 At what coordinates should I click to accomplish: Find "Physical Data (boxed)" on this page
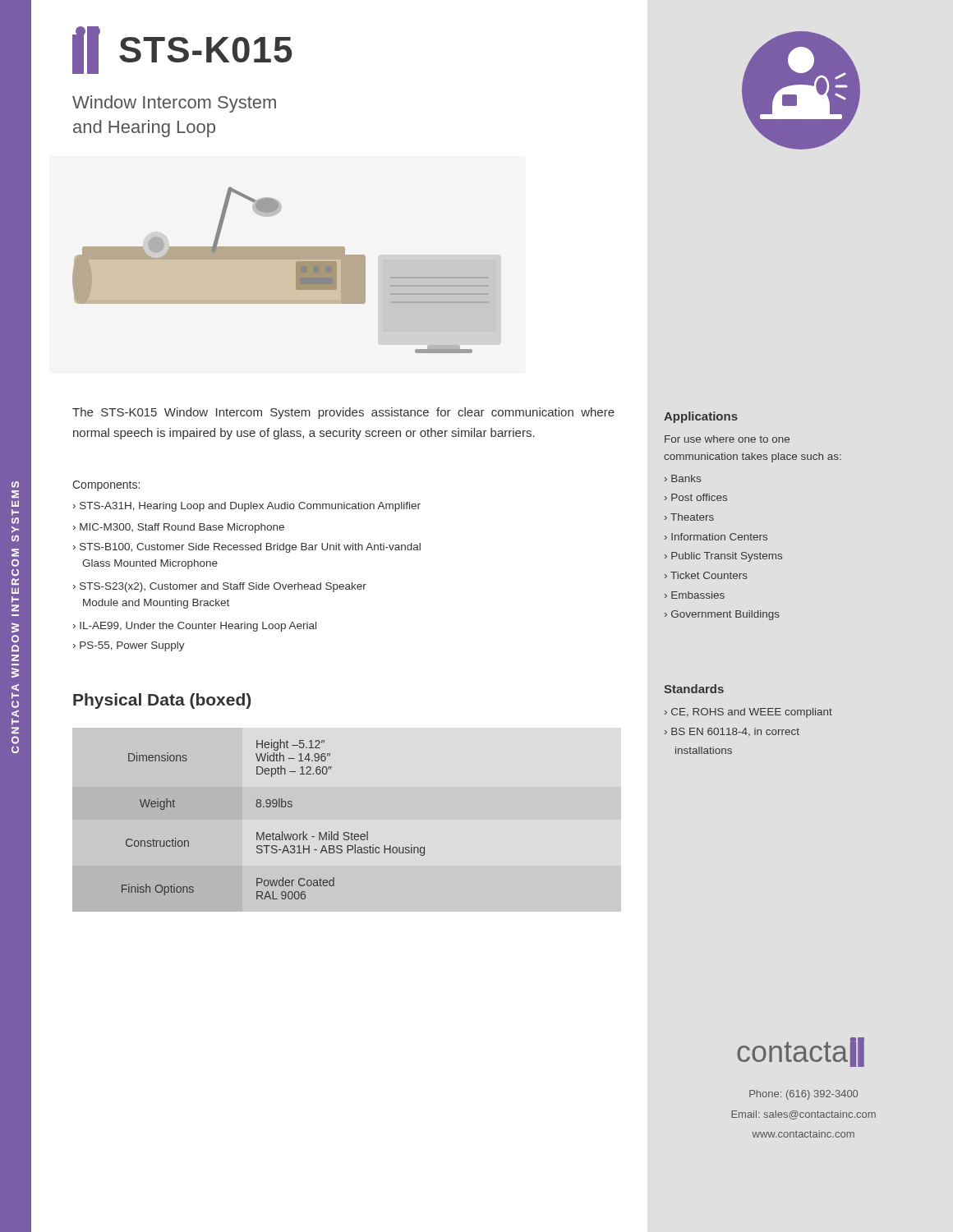point(162,699)
